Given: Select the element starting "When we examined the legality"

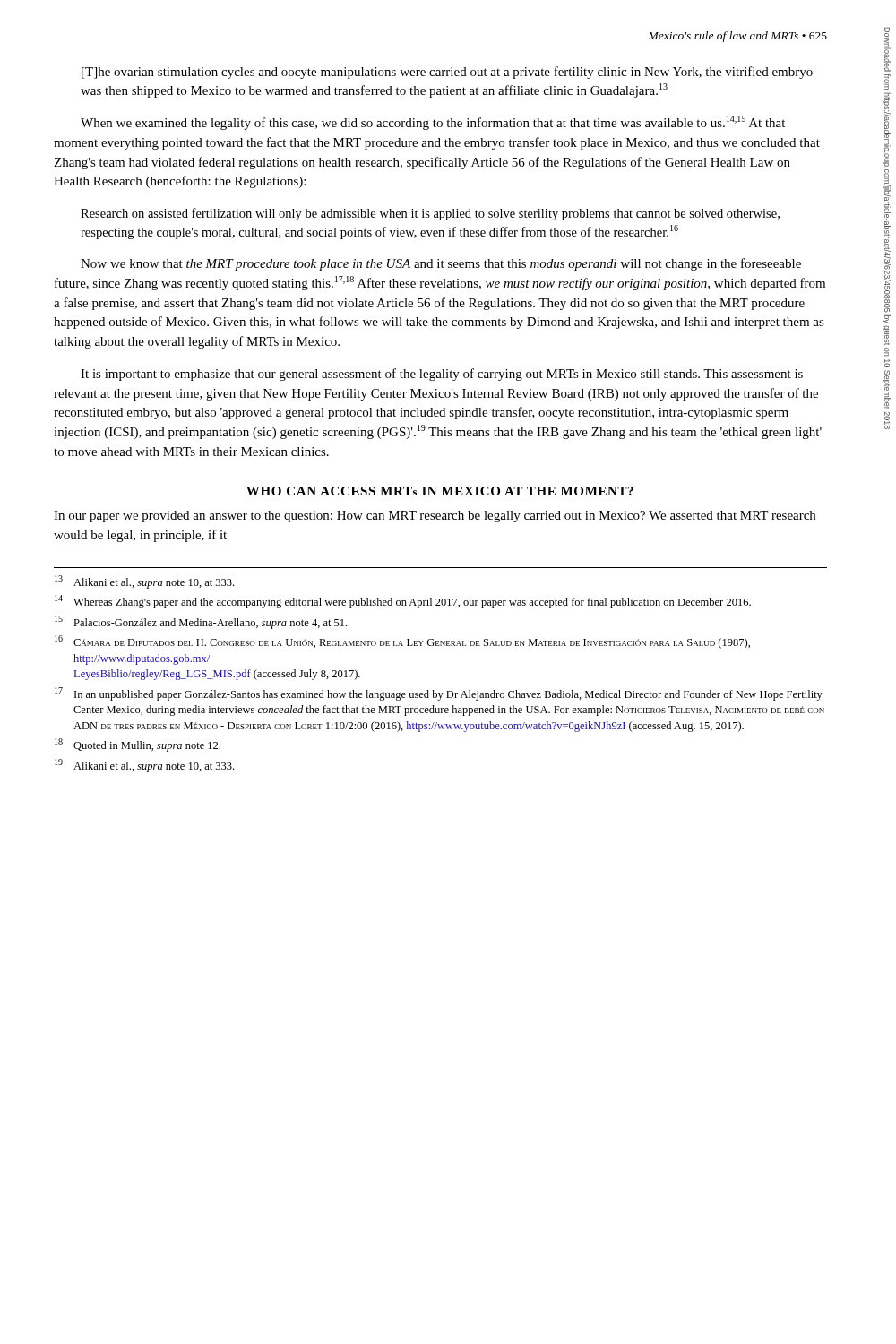Looking at the screenshot, I should [x=437, y=151].
